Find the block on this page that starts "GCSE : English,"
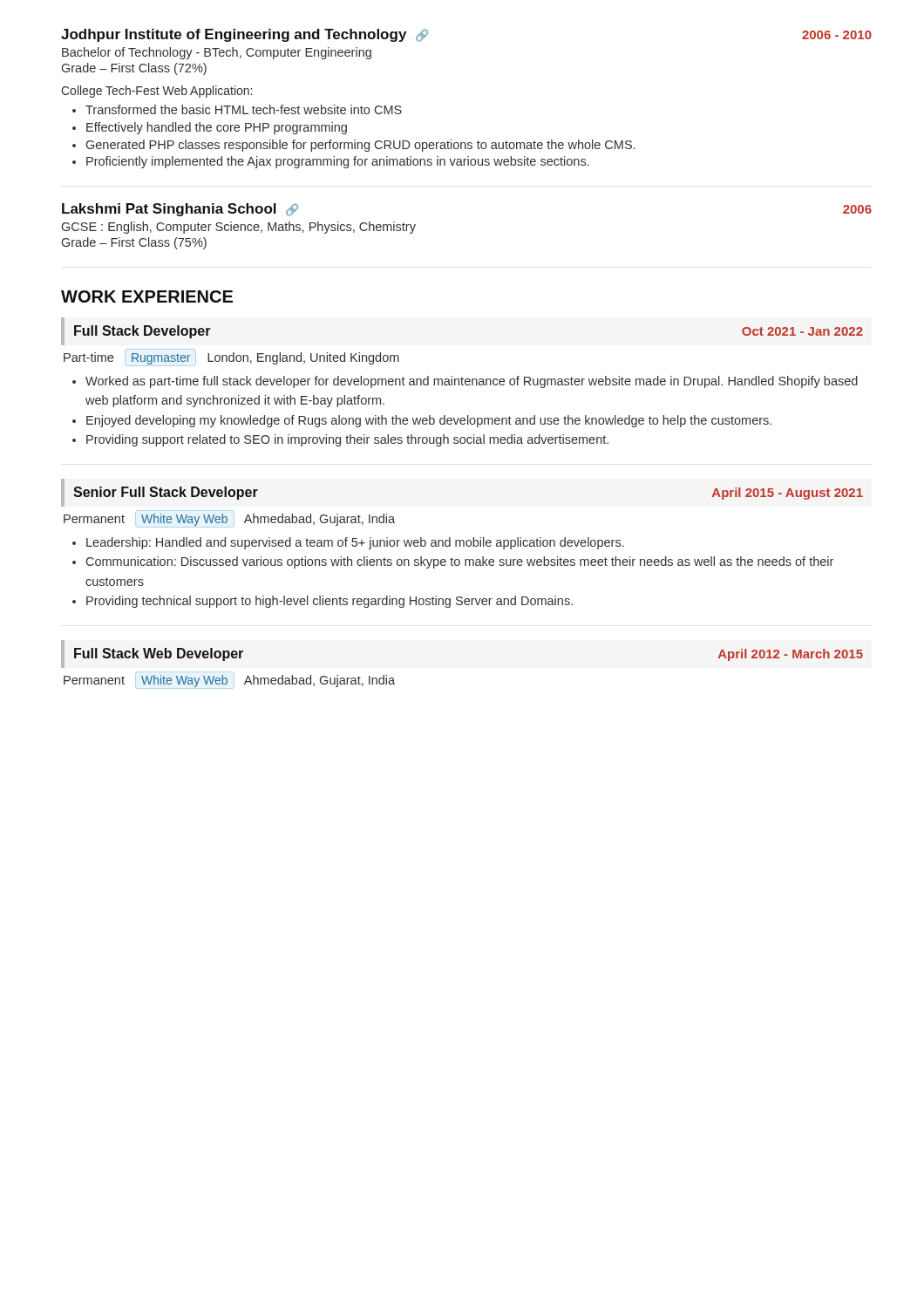Screen dimensions: 1308x924 click(x=238, y=227)
